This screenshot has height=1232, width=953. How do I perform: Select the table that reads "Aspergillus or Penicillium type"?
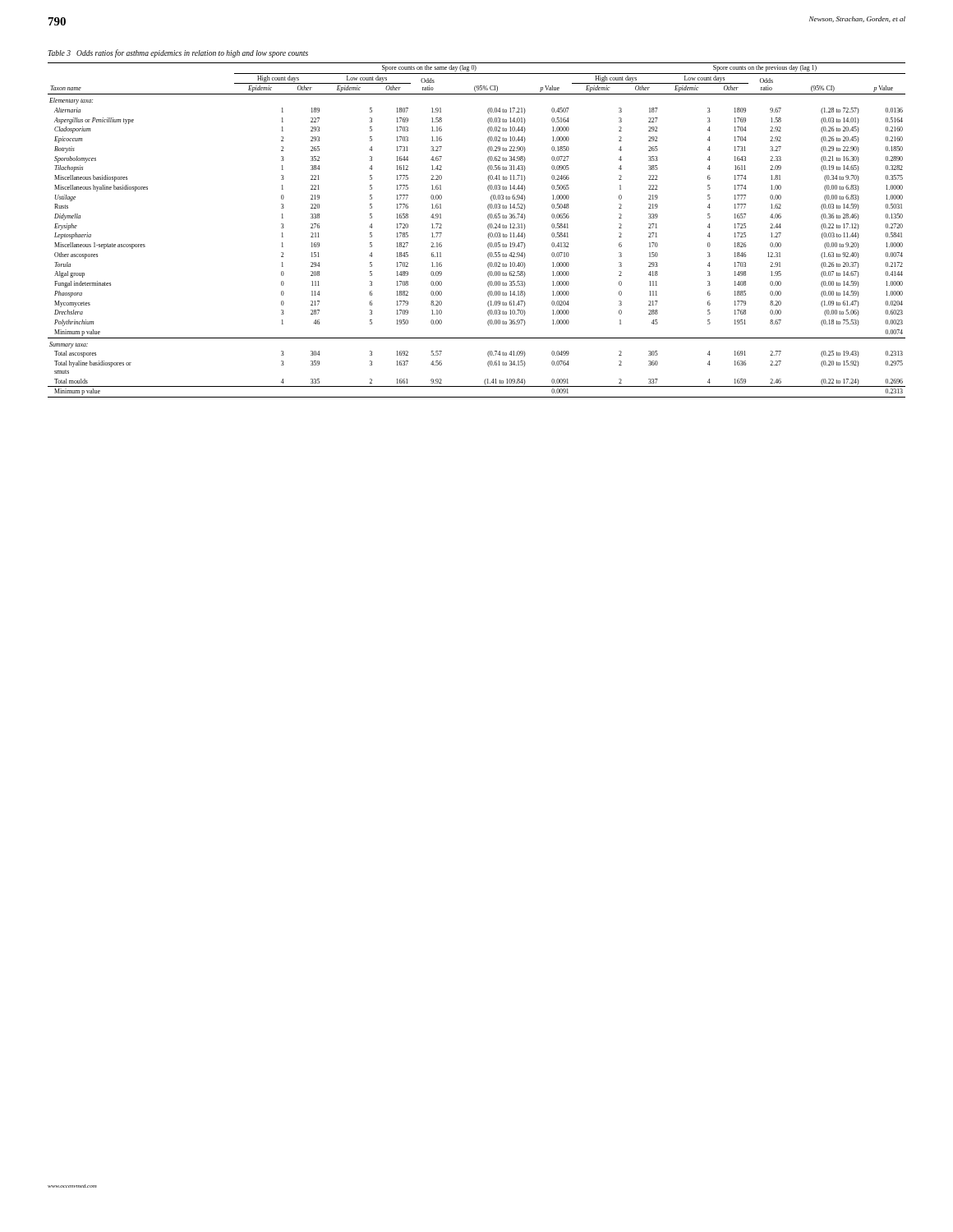click(x=476, y=223)
